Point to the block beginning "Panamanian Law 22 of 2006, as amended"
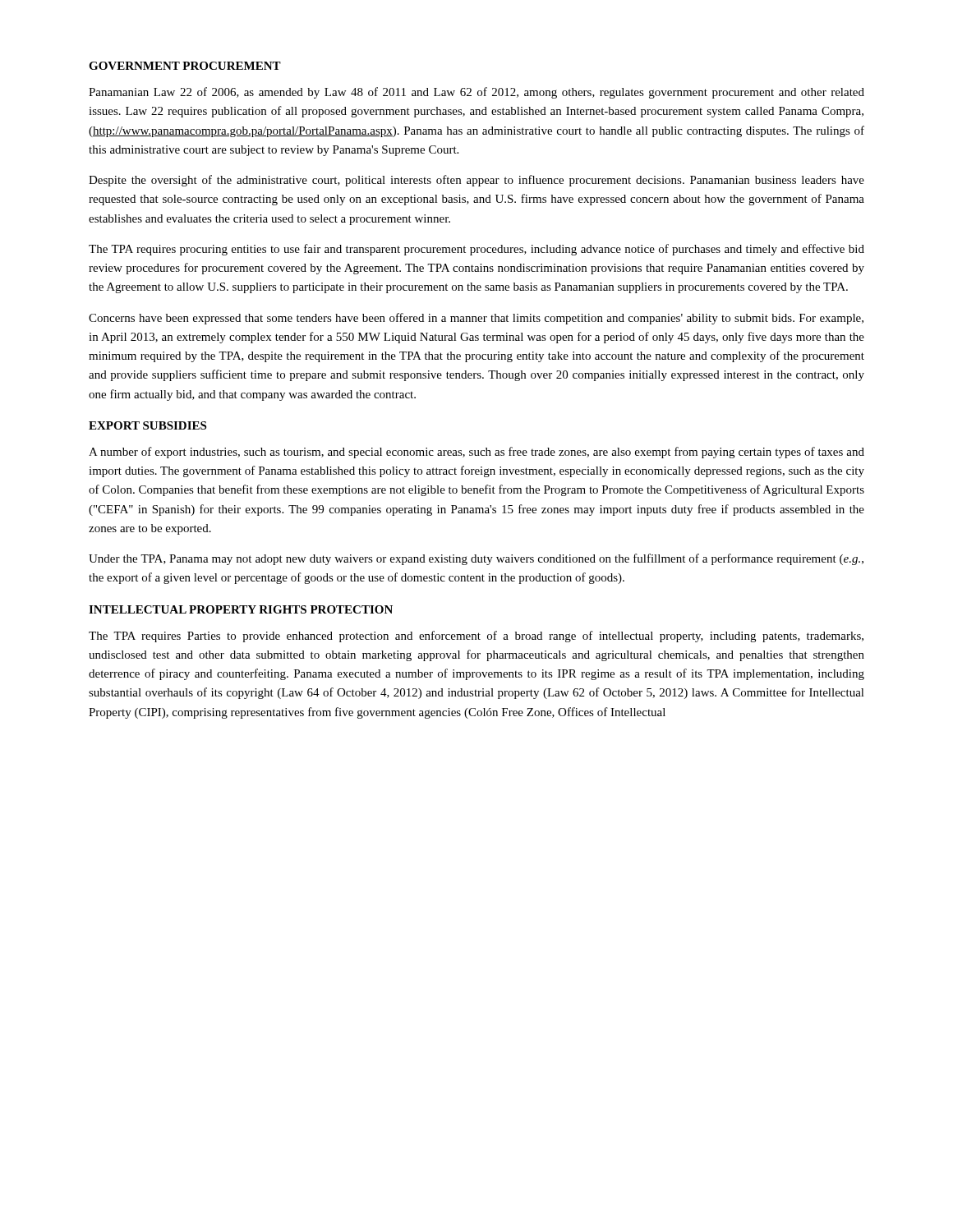This screenshot has width=953, height=1232. [476, 121]
